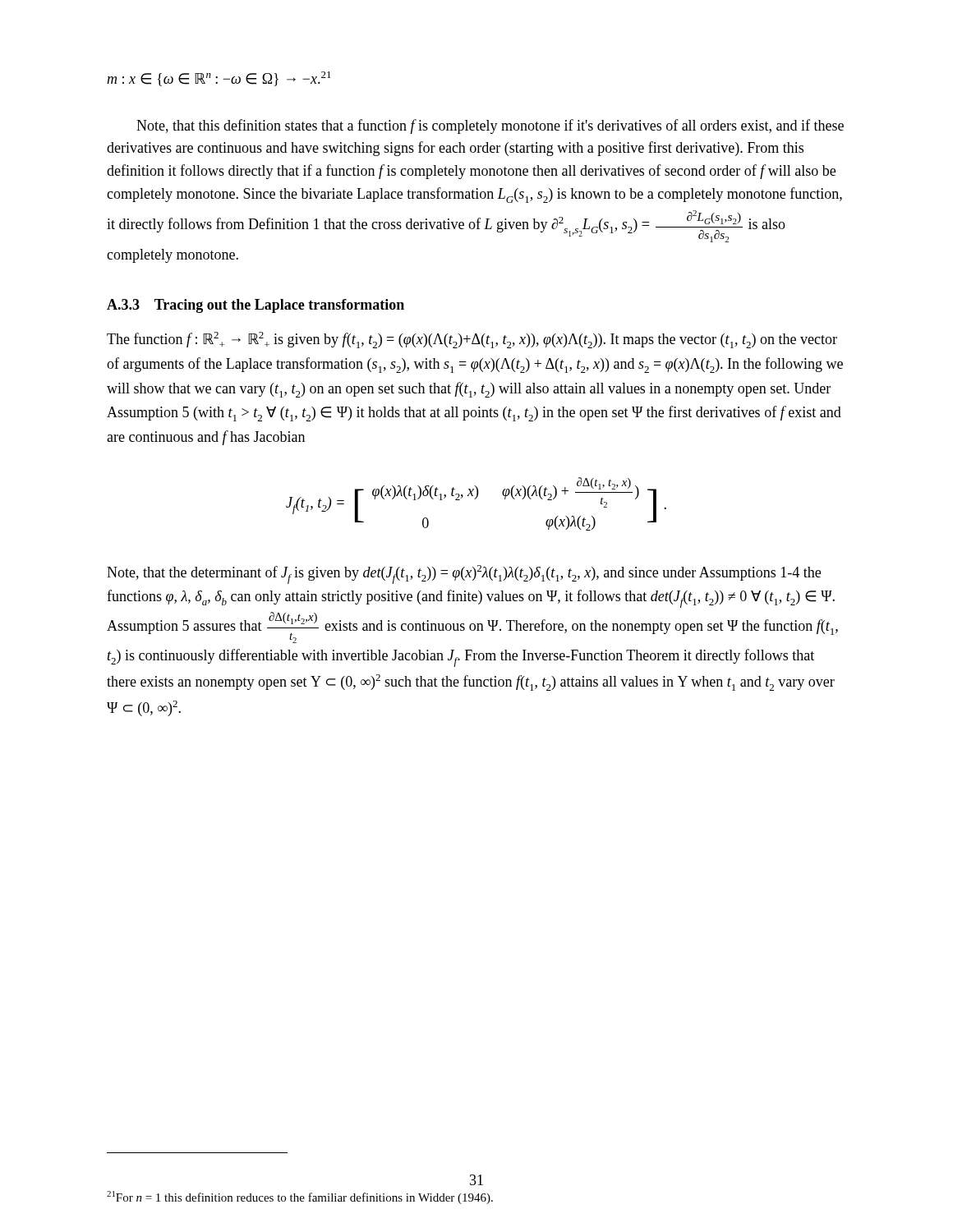The height and width of the screenshot is (1232, 953).
Task: Find the element starting "Note, that this definition states"
Action: (x=476, y=191)
